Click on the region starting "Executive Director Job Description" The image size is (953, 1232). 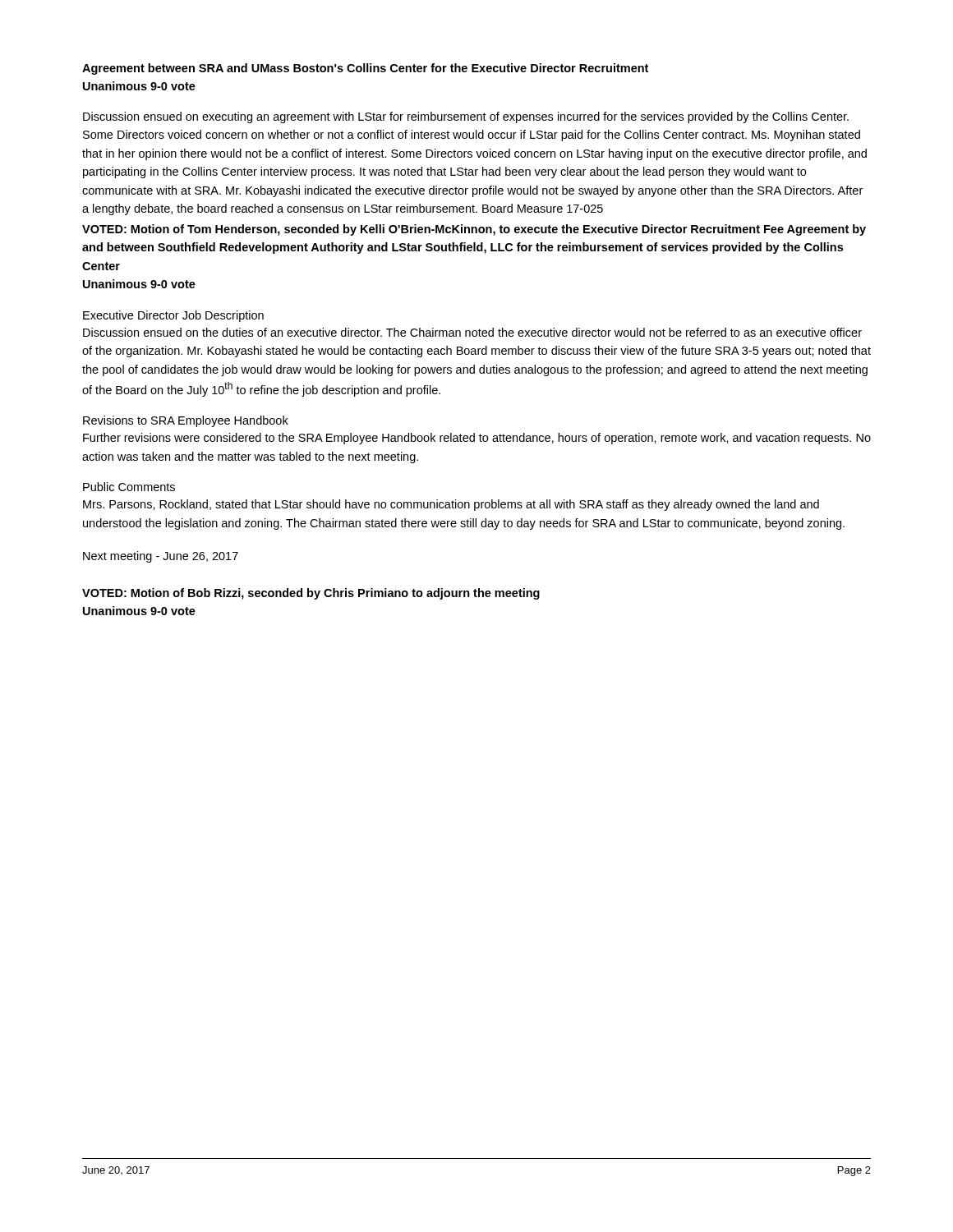point(173,315)
